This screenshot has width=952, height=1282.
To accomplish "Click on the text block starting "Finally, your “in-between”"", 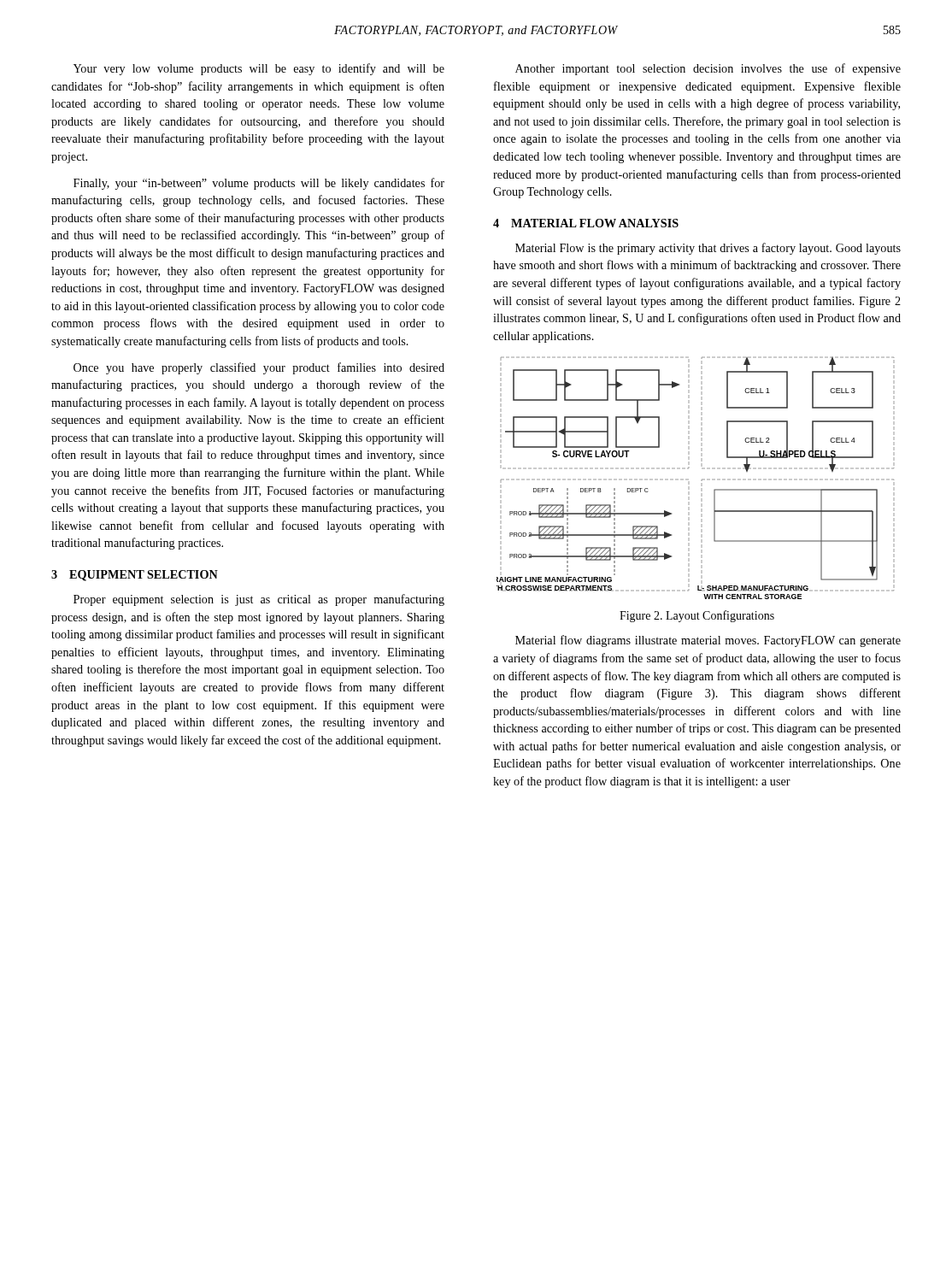I will pos(248,262).
